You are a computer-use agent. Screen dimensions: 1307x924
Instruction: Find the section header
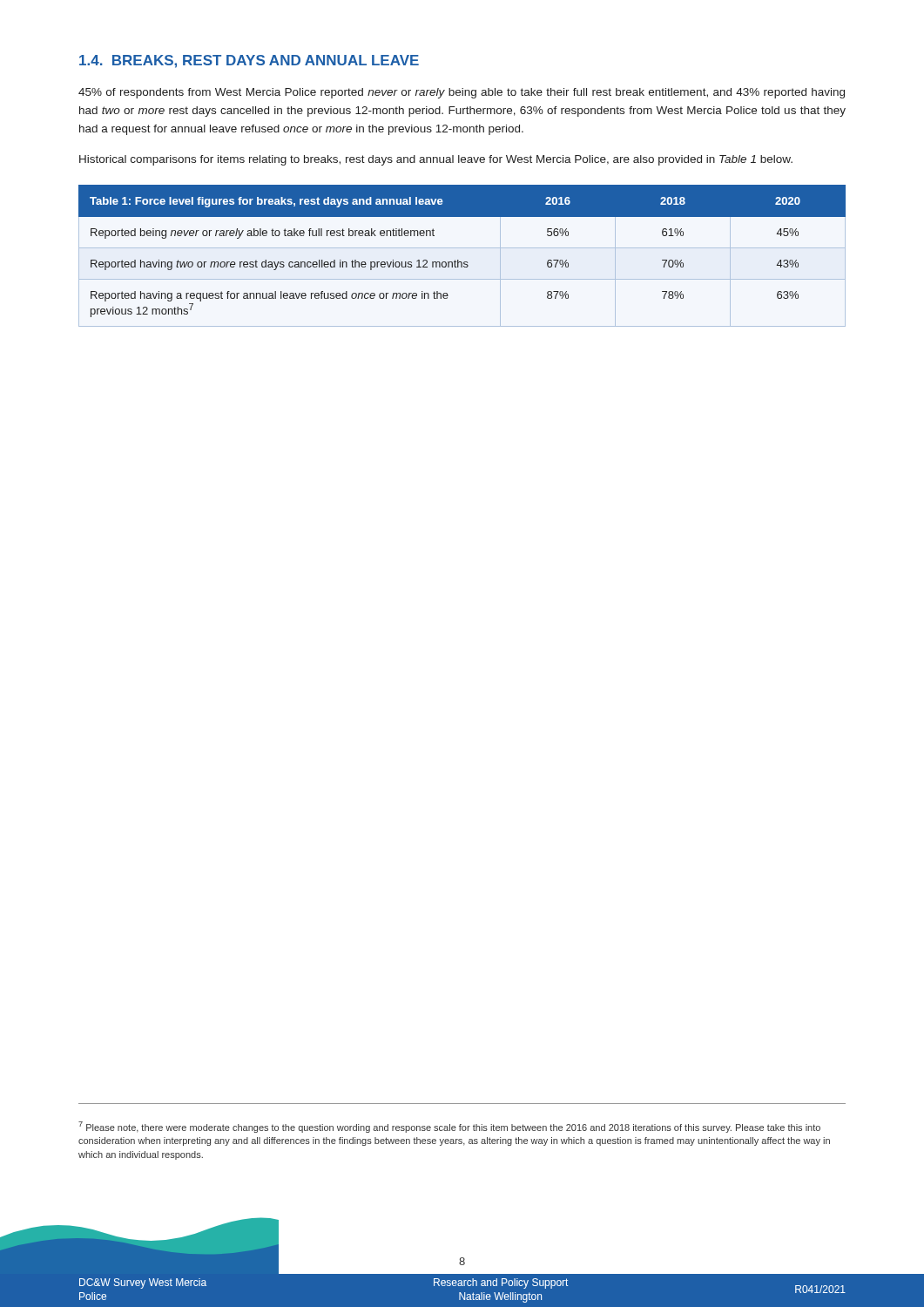coord(462,61)
